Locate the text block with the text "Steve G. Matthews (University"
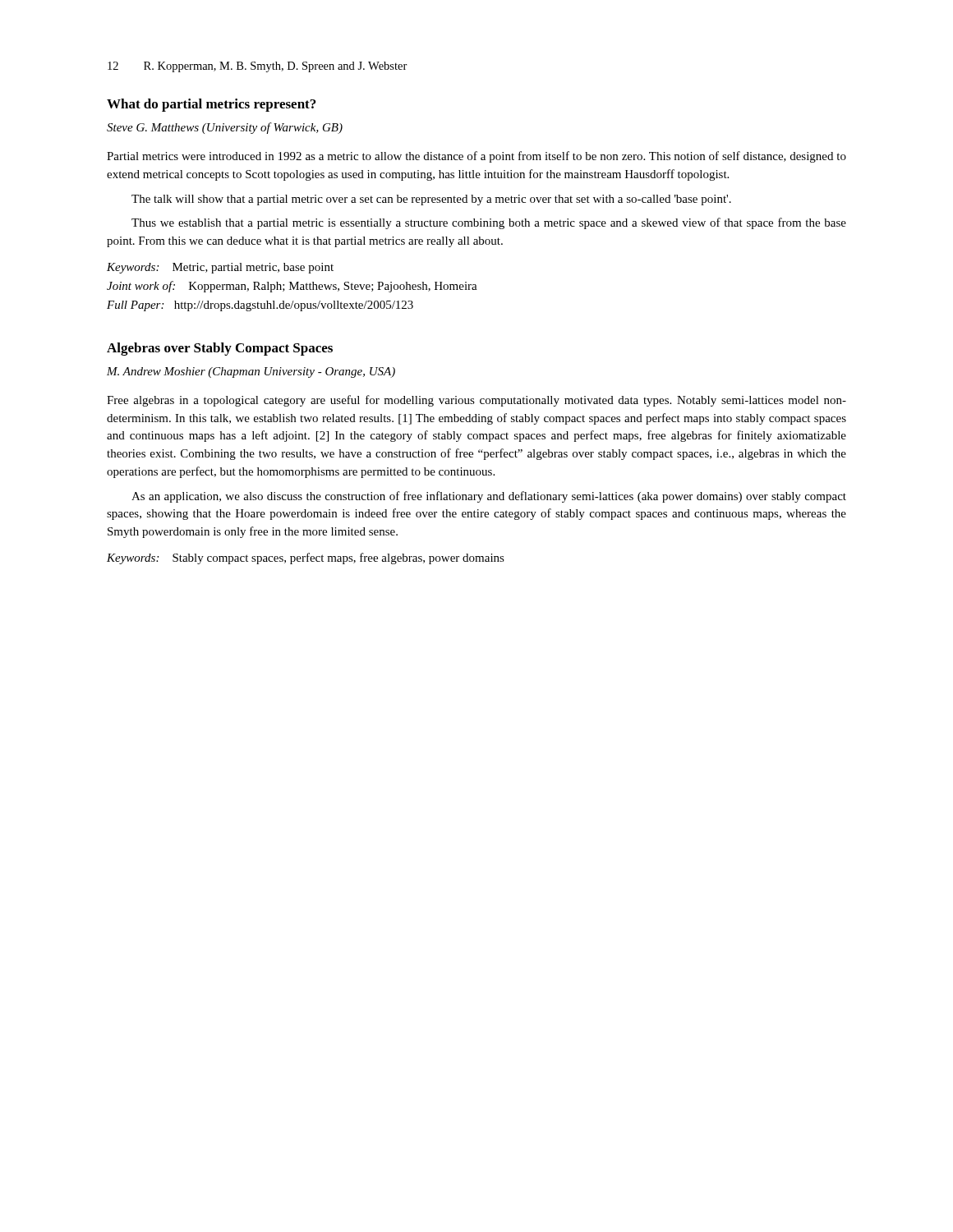The width and height of the screenshot is (953, 1232). [x=225, y=127]
